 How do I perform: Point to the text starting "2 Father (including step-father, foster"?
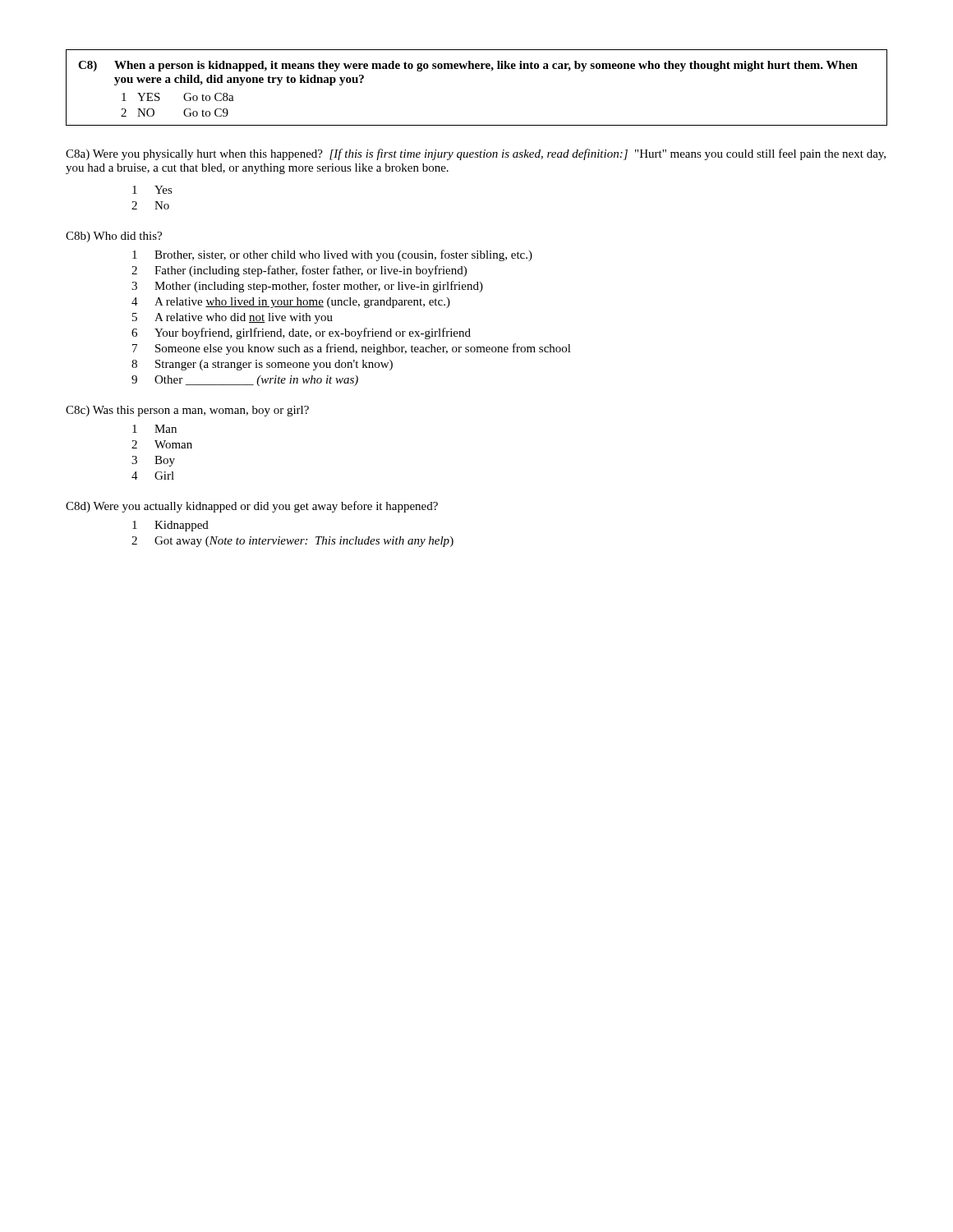pos(299,271)
